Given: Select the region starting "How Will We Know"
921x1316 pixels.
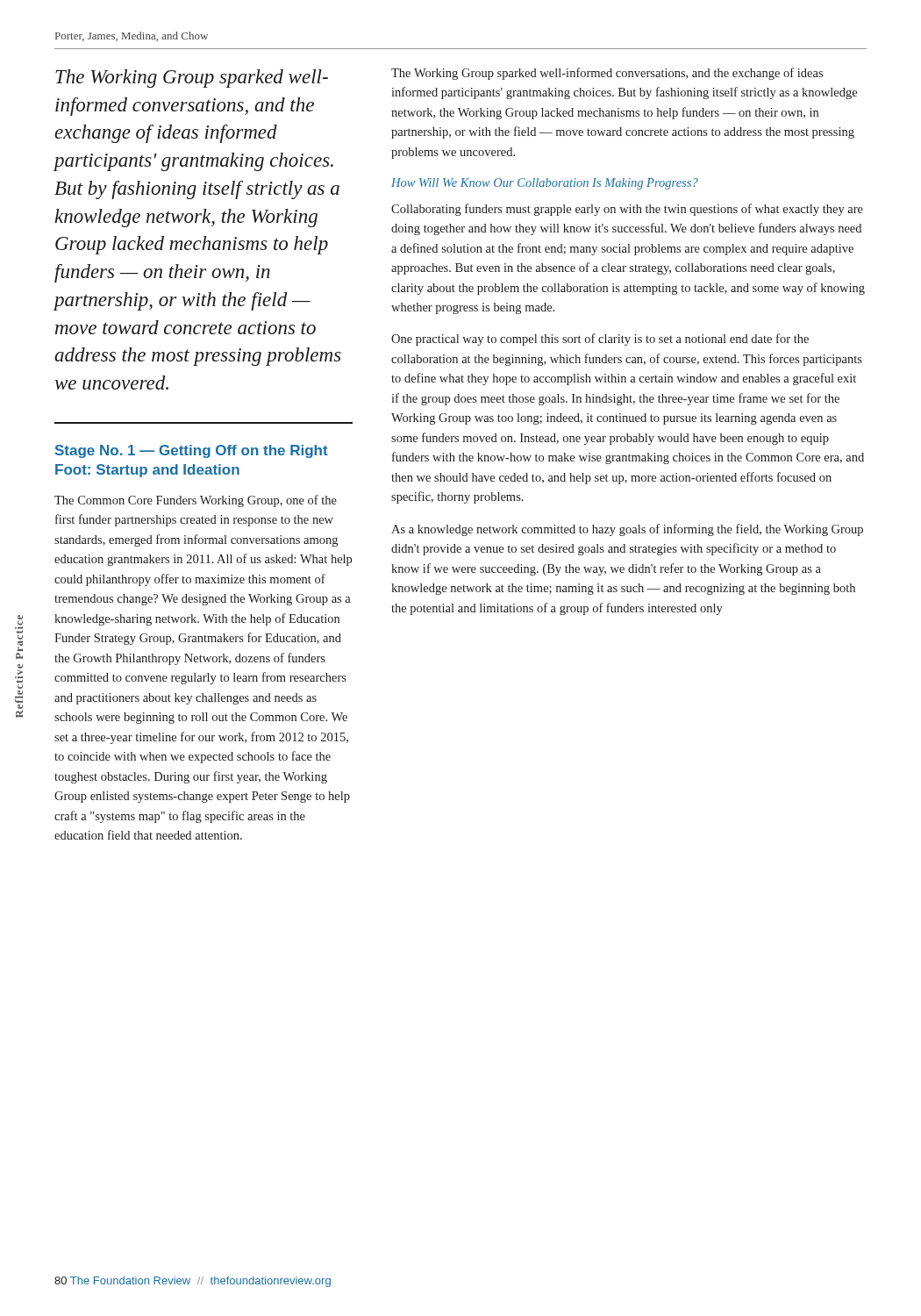Looking at the screenshot, I should click(545, 183).
